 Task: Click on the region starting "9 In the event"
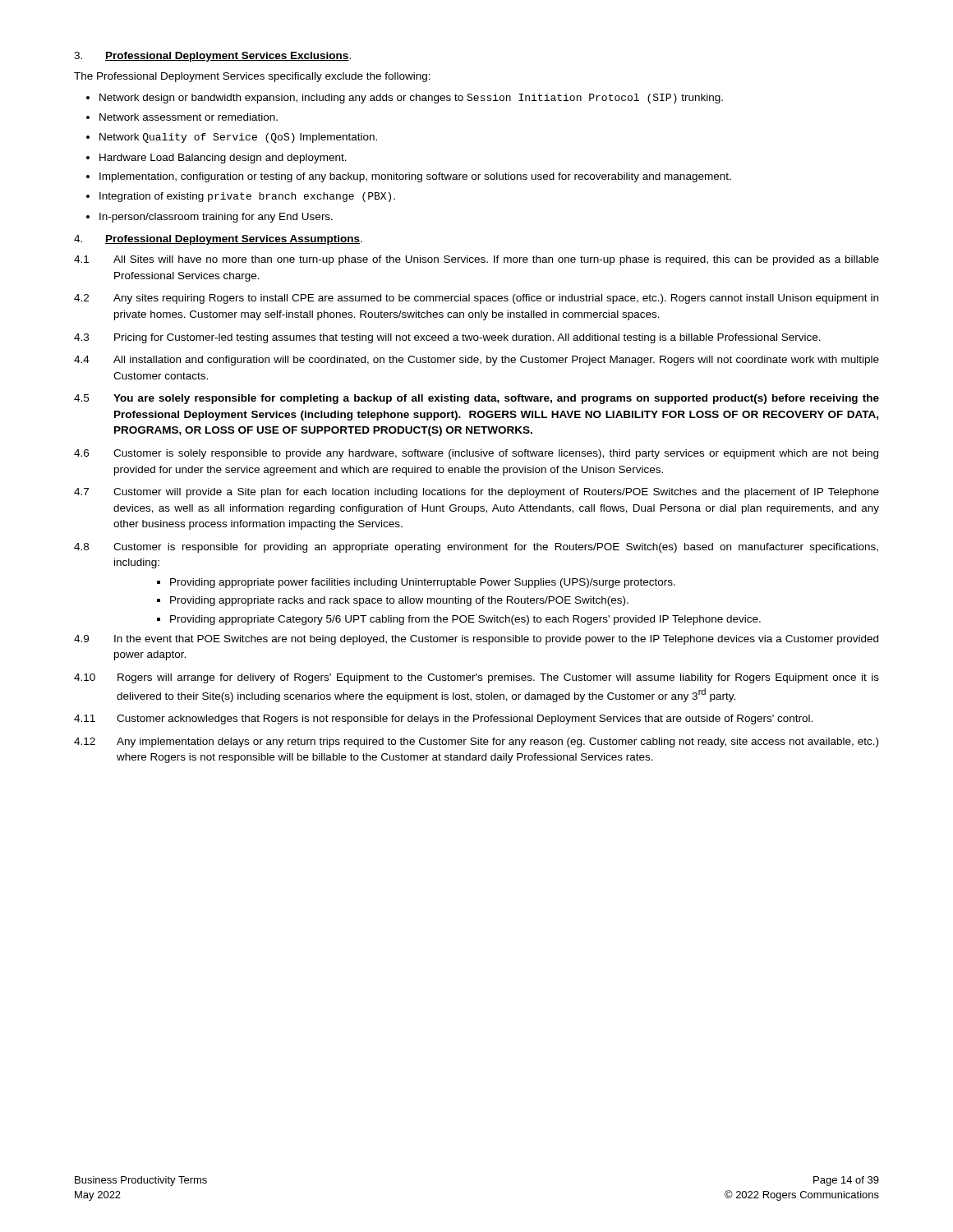476,646
